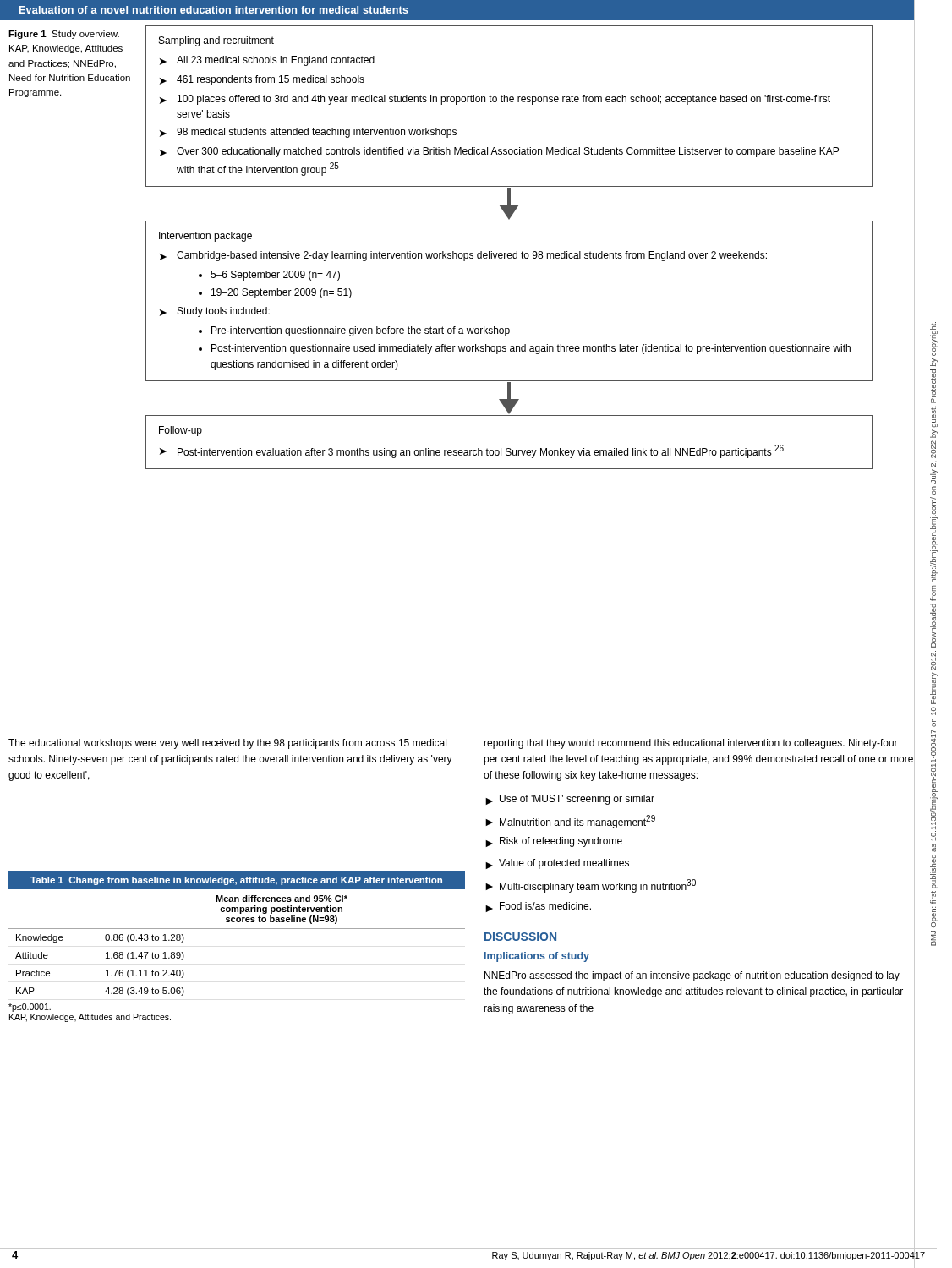This screenshot has width=952, height=1268.
Task: Click on the region starting "► Use of 'MUST' screening or"
Action: pyautogui.click(x=569, y=800)
